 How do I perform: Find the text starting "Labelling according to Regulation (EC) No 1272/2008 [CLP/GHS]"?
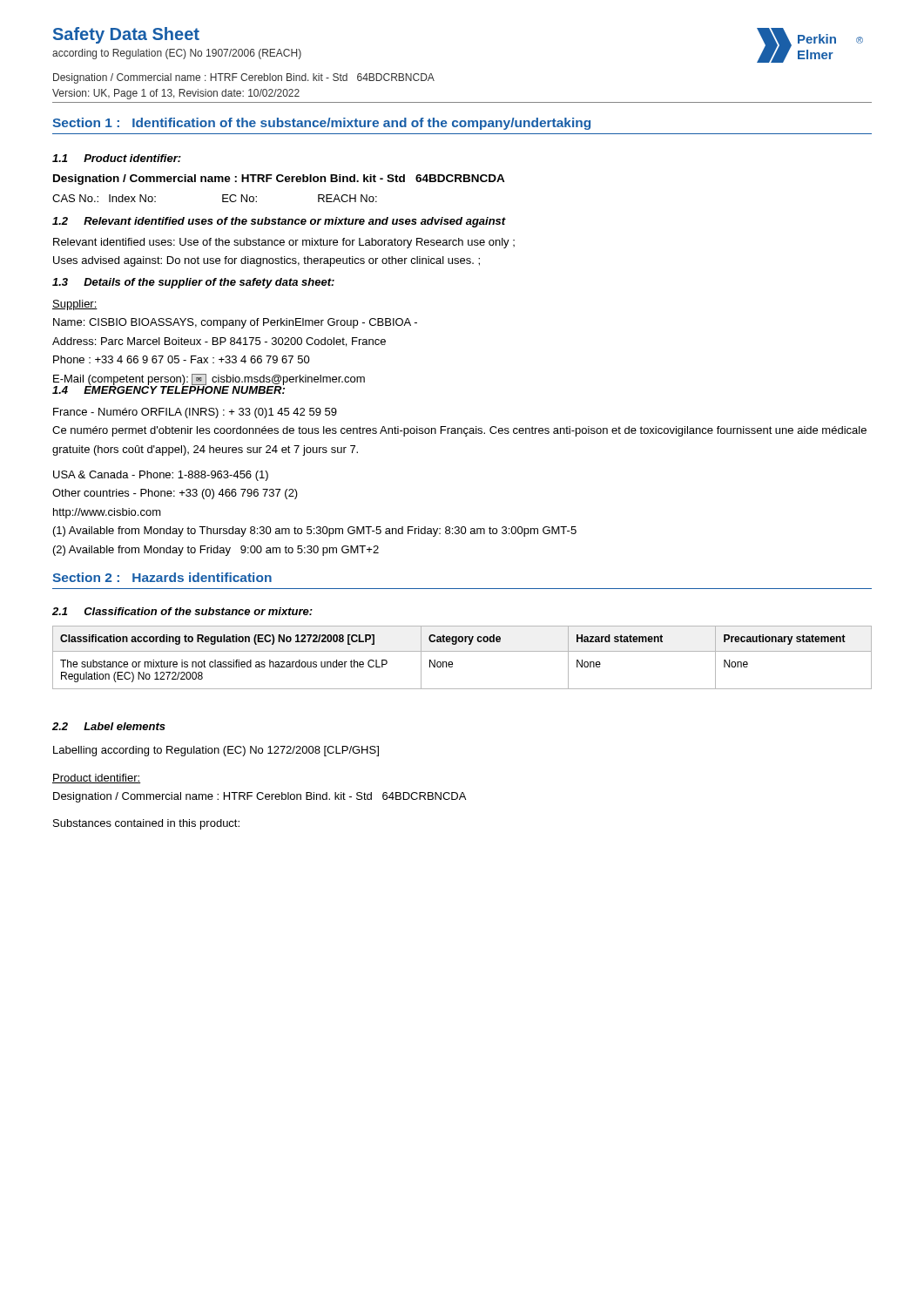tap(216, 750)
